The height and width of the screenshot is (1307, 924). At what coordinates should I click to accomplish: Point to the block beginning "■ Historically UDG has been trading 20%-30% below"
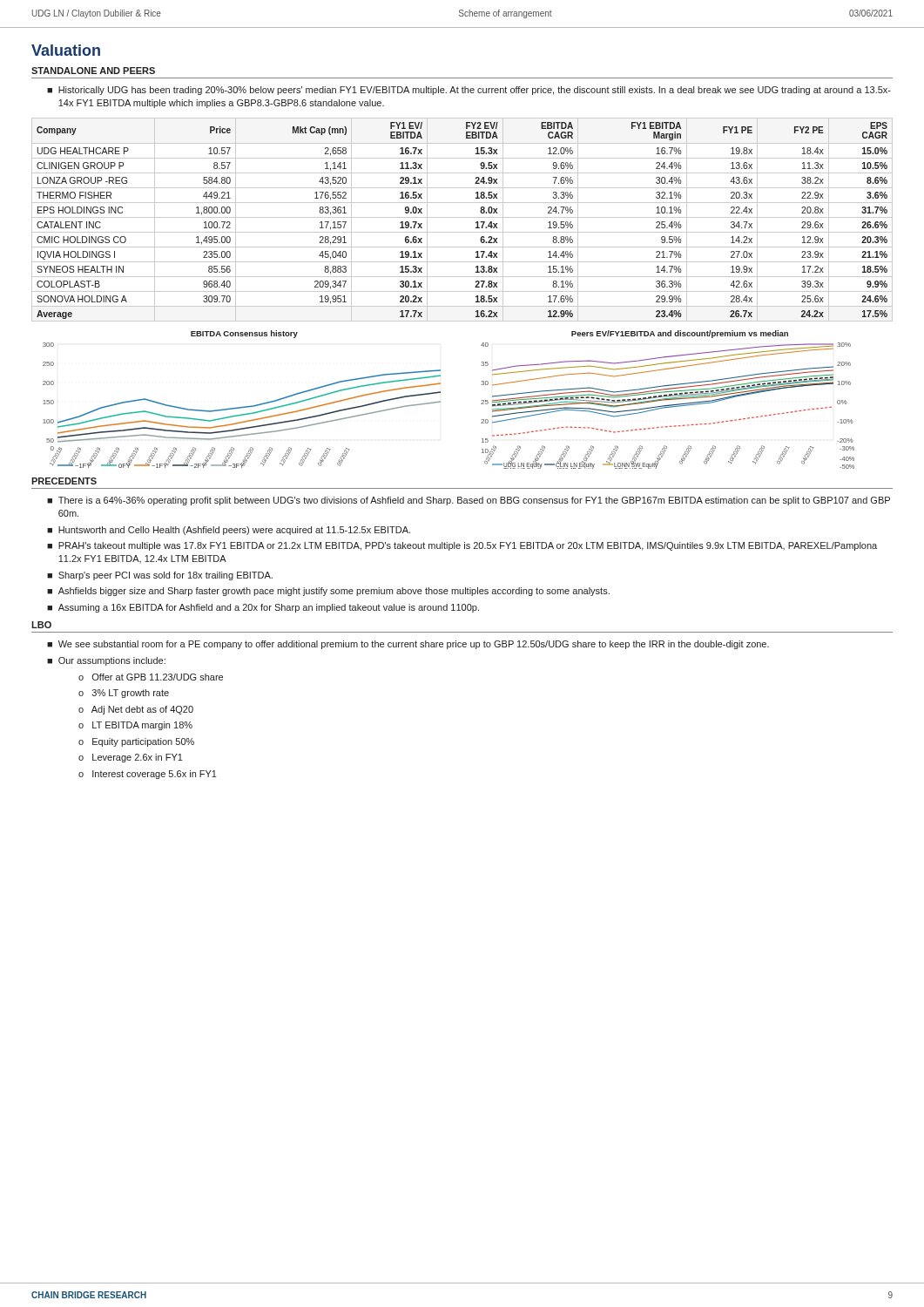click(470, 97)
